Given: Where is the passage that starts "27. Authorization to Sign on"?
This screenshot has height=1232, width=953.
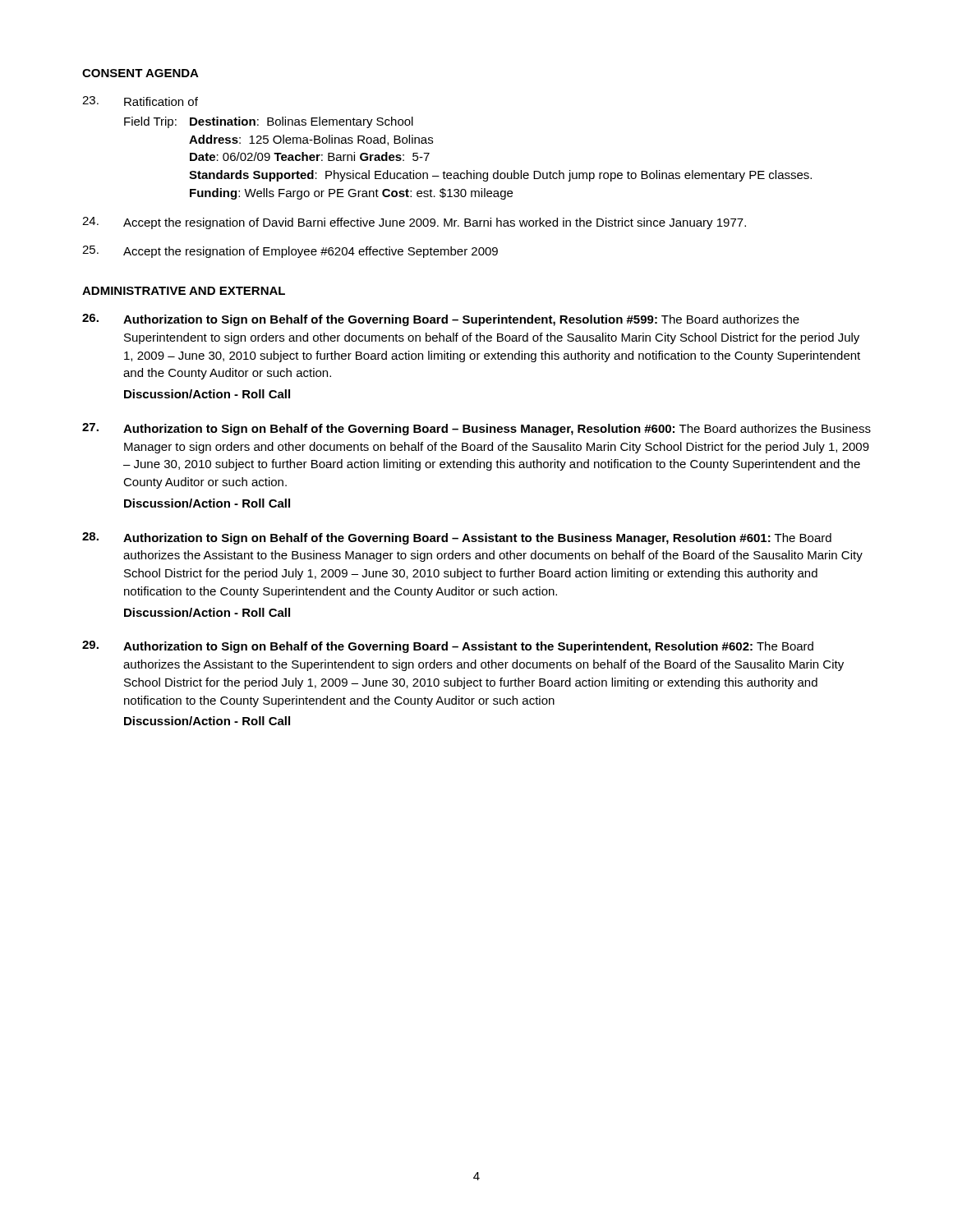Looking at the screenshot, I should click(476, 466).
